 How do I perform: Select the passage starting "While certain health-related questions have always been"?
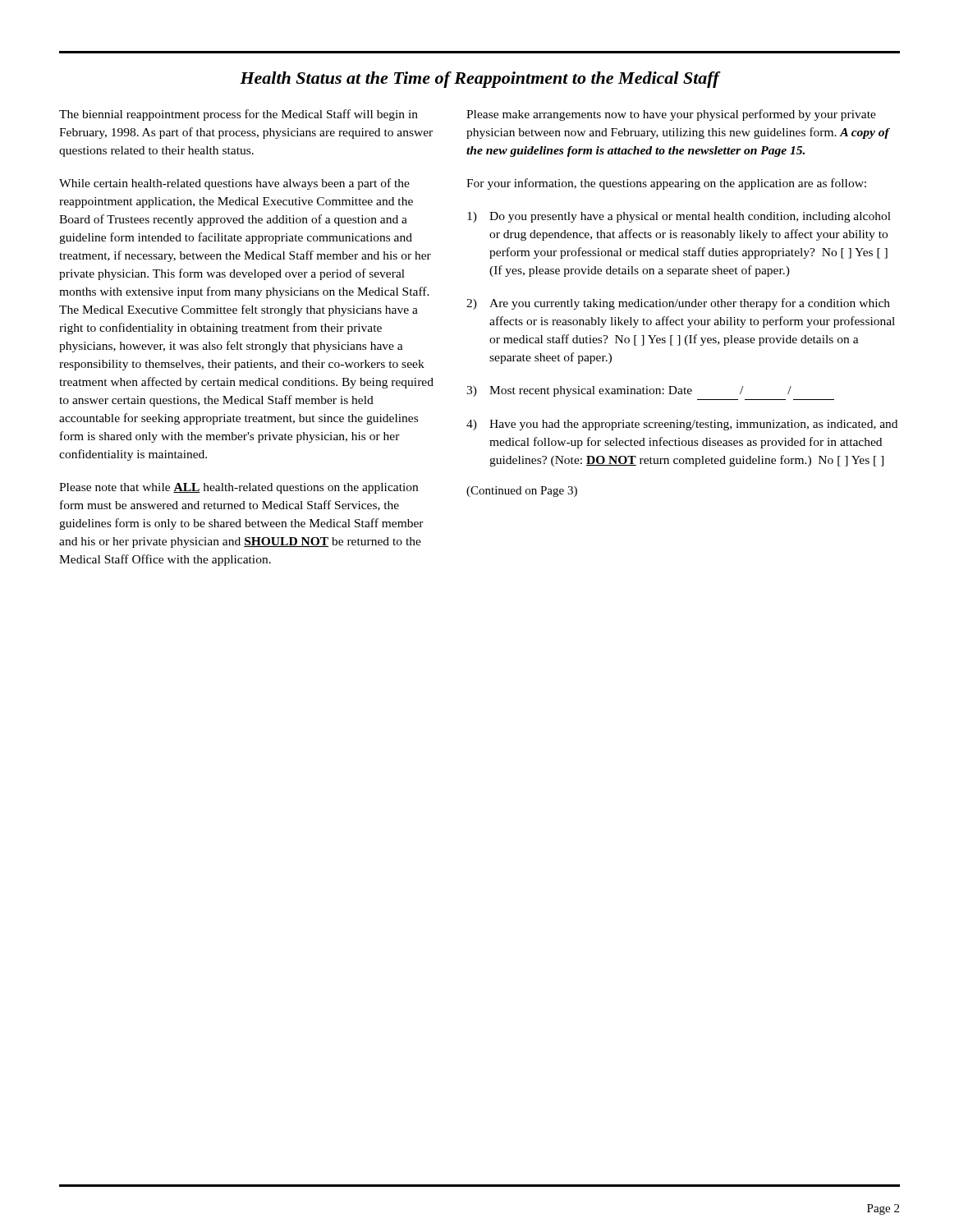coord(246,318)
